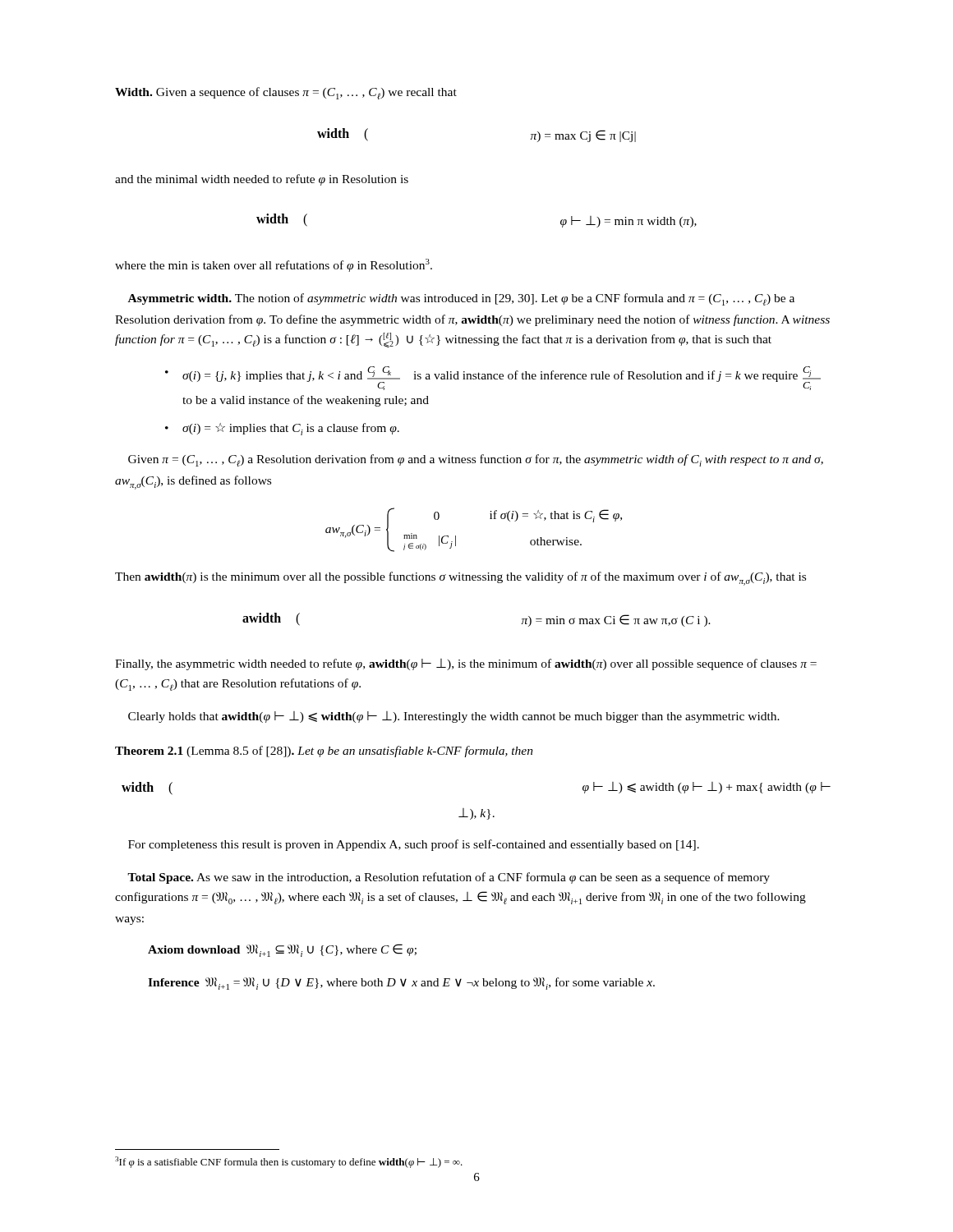Click the passage that begins "Theorem 2.1 (Lemma 8.5"
Screen dimensions: 1232x953
[x=324, y=750]
